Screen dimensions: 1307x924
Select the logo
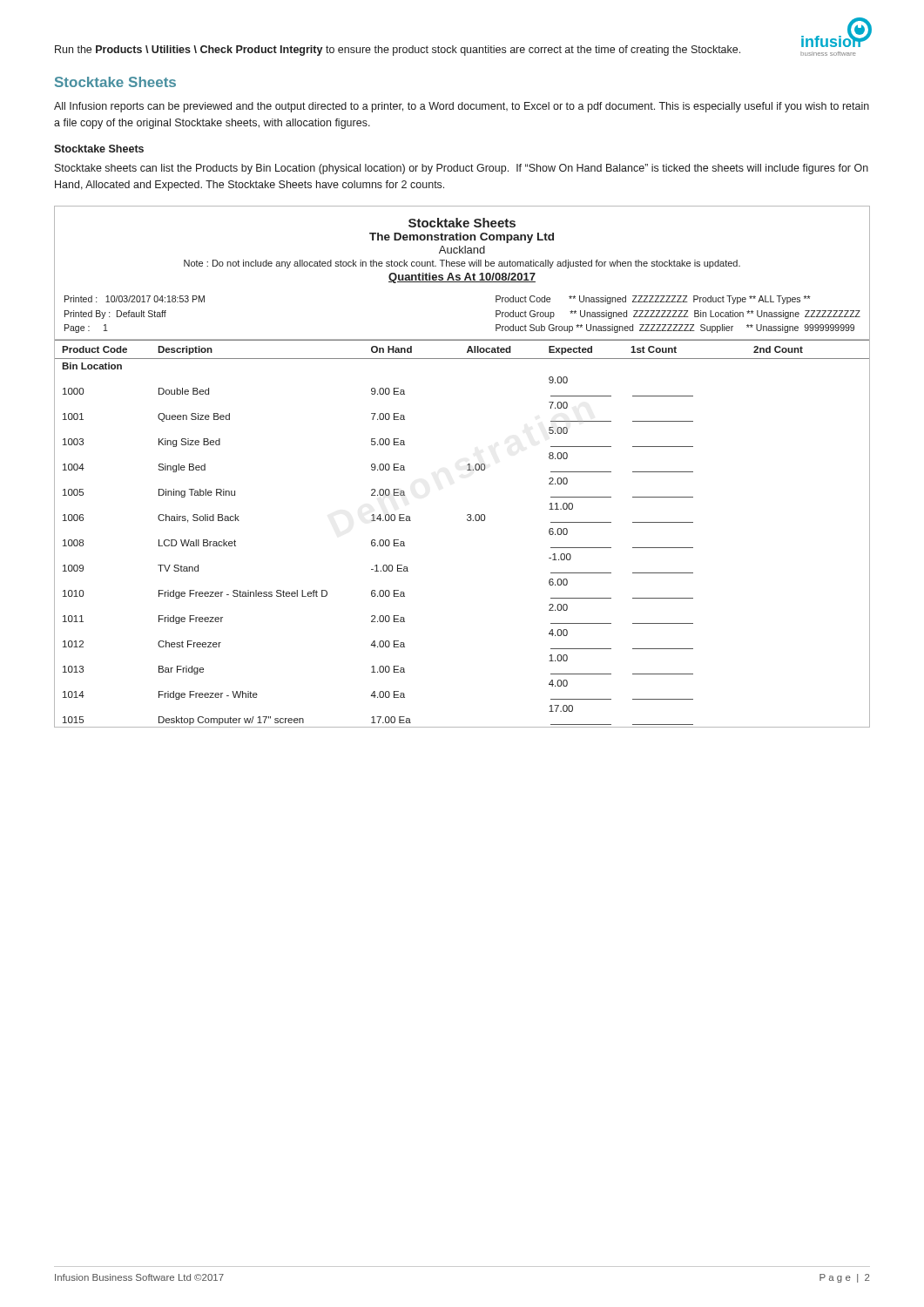coord(840,38)
